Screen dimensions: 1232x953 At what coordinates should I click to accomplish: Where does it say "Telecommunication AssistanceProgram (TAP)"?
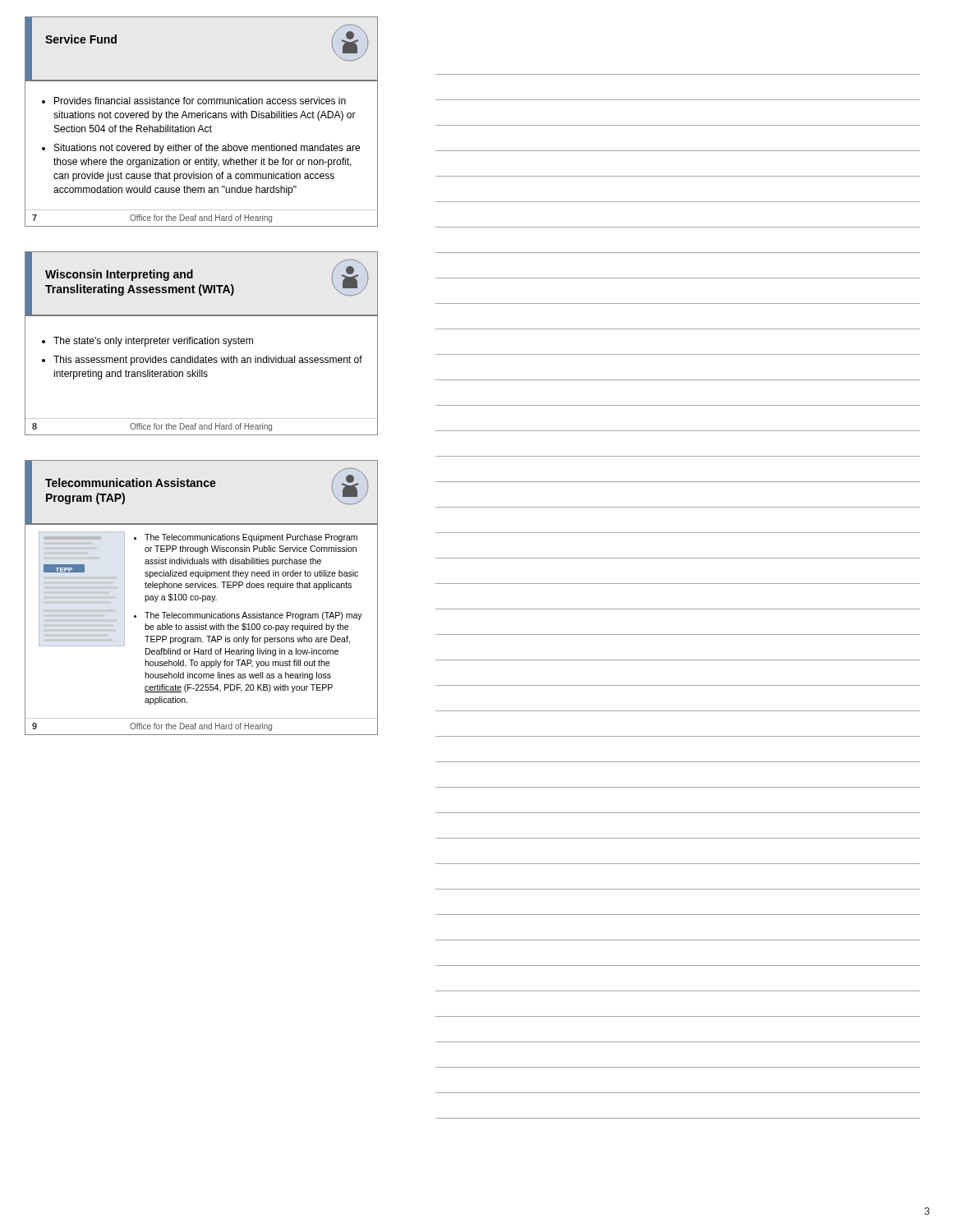click(131, 490)
